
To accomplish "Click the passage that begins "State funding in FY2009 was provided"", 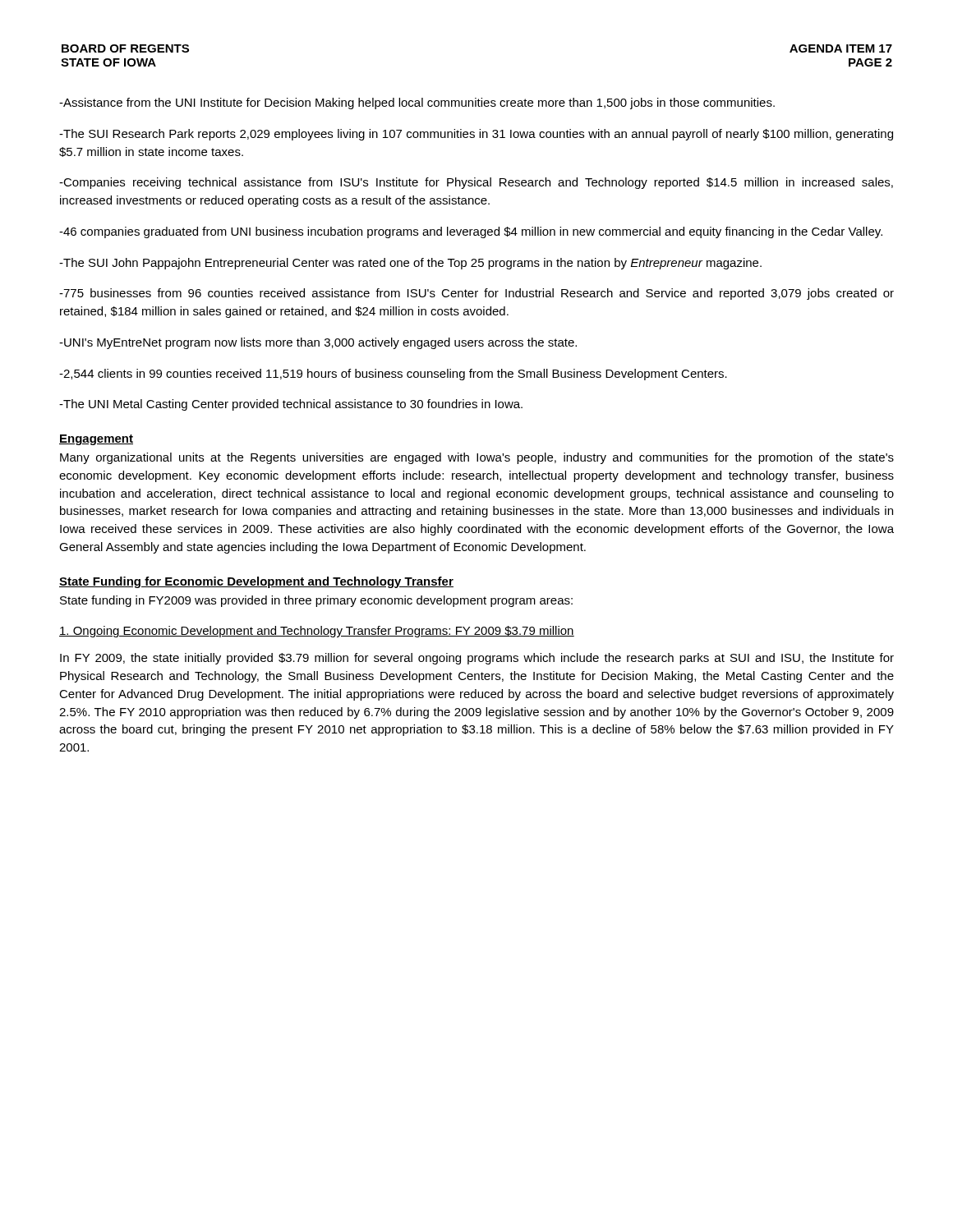I will [316, 600].
